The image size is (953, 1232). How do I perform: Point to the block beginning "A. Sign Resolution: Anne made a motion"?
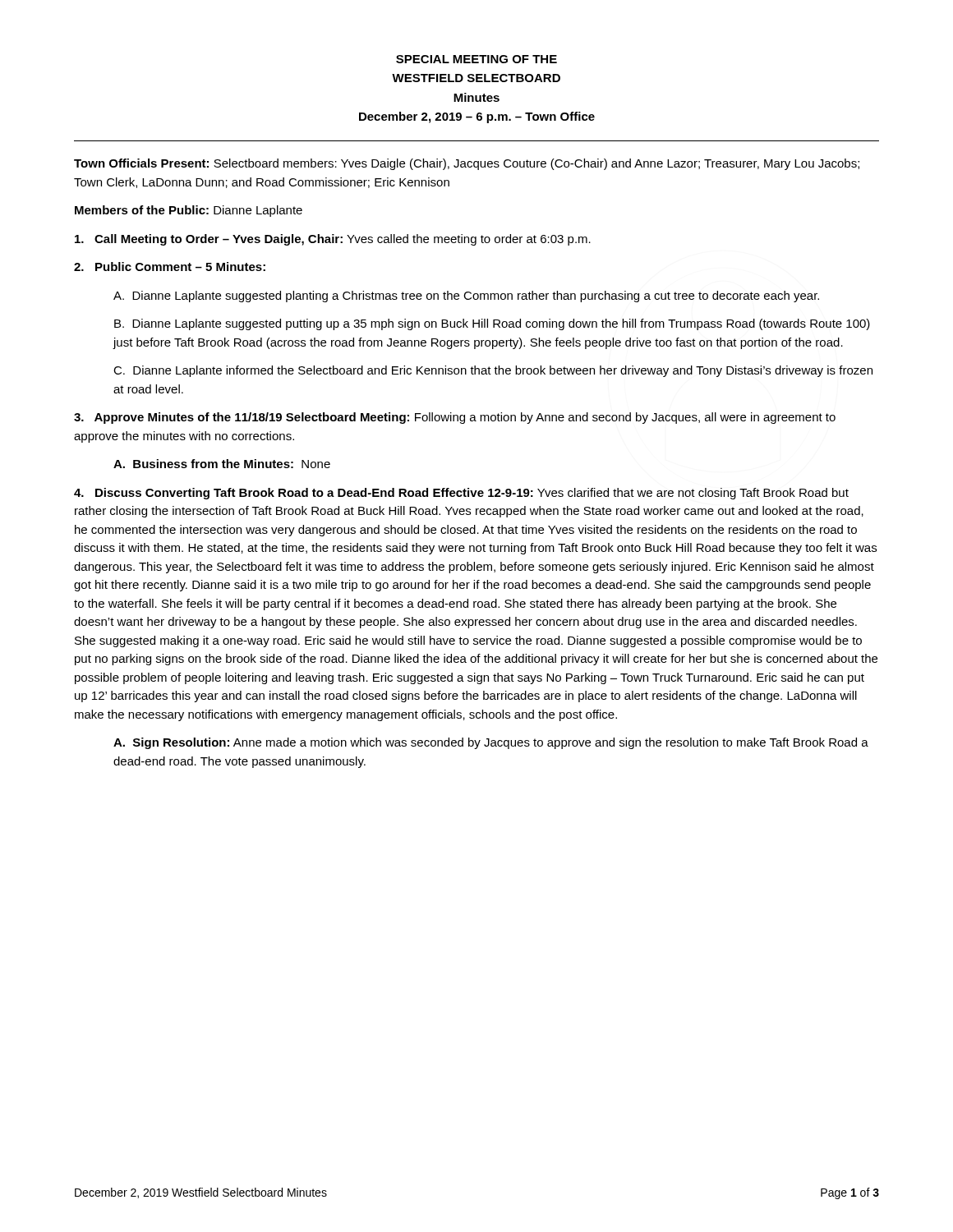[x=491, y=751]
